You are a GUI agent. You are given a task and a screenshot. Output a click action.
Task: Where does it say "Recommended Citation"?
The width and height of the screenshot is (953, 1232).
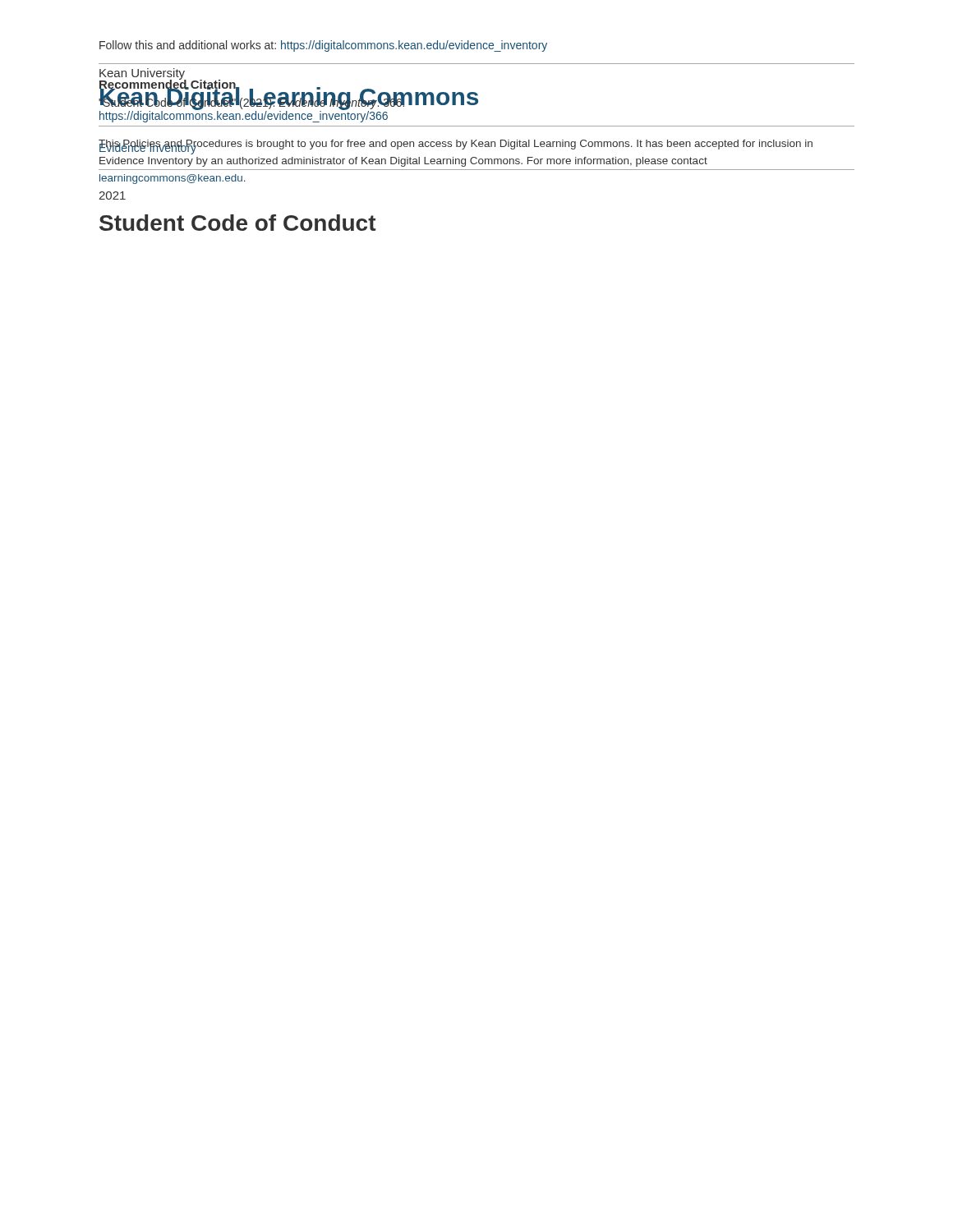tap(167, 84)
